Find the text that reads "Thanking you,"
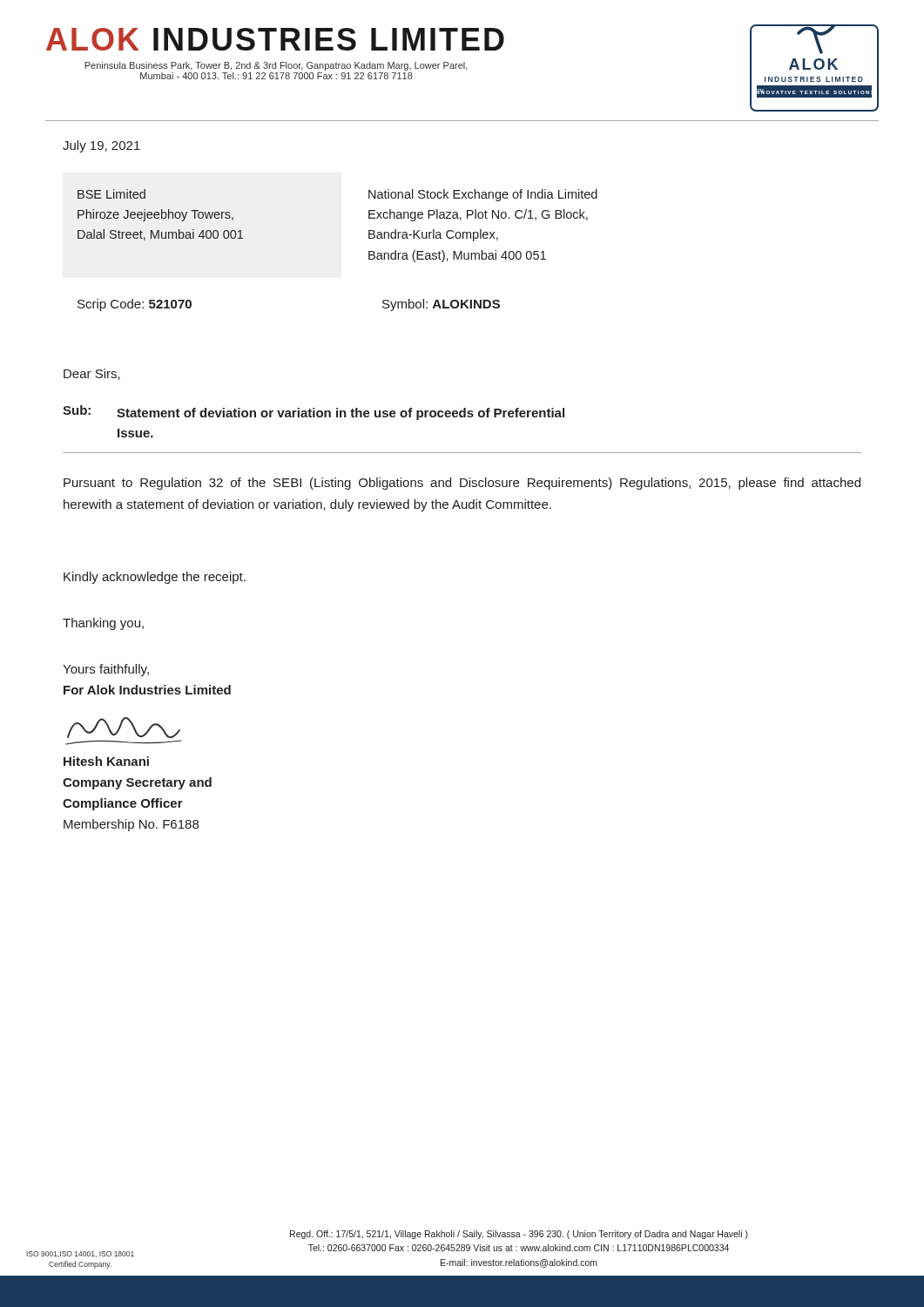Screen dimensions: 1307x924 coord(104,623)
